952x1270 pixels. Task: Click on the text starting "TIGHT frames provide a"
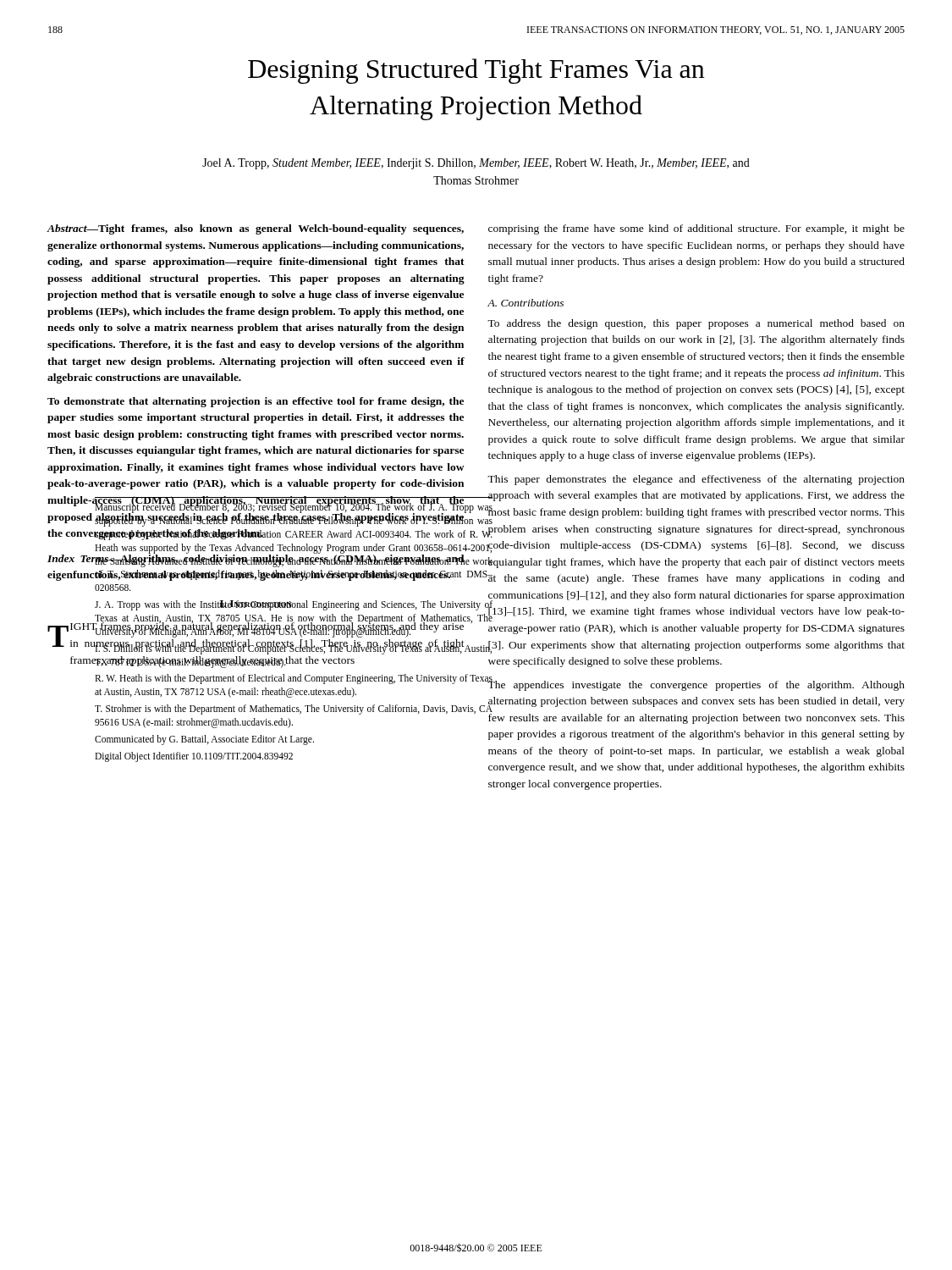click(256, 643)
